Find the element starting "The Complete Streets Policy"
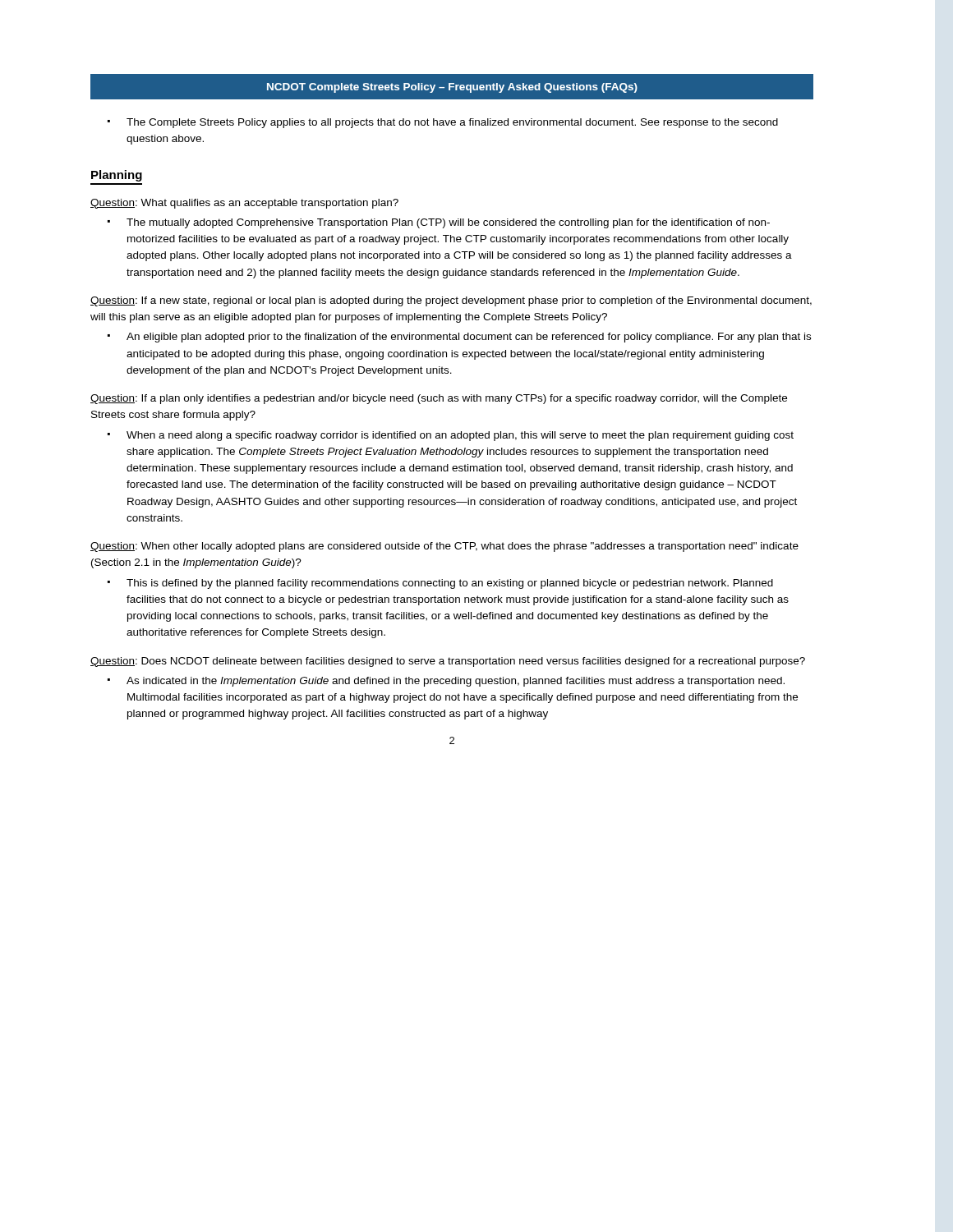This screenshot has width=953, height=1232. click(452, 131)
